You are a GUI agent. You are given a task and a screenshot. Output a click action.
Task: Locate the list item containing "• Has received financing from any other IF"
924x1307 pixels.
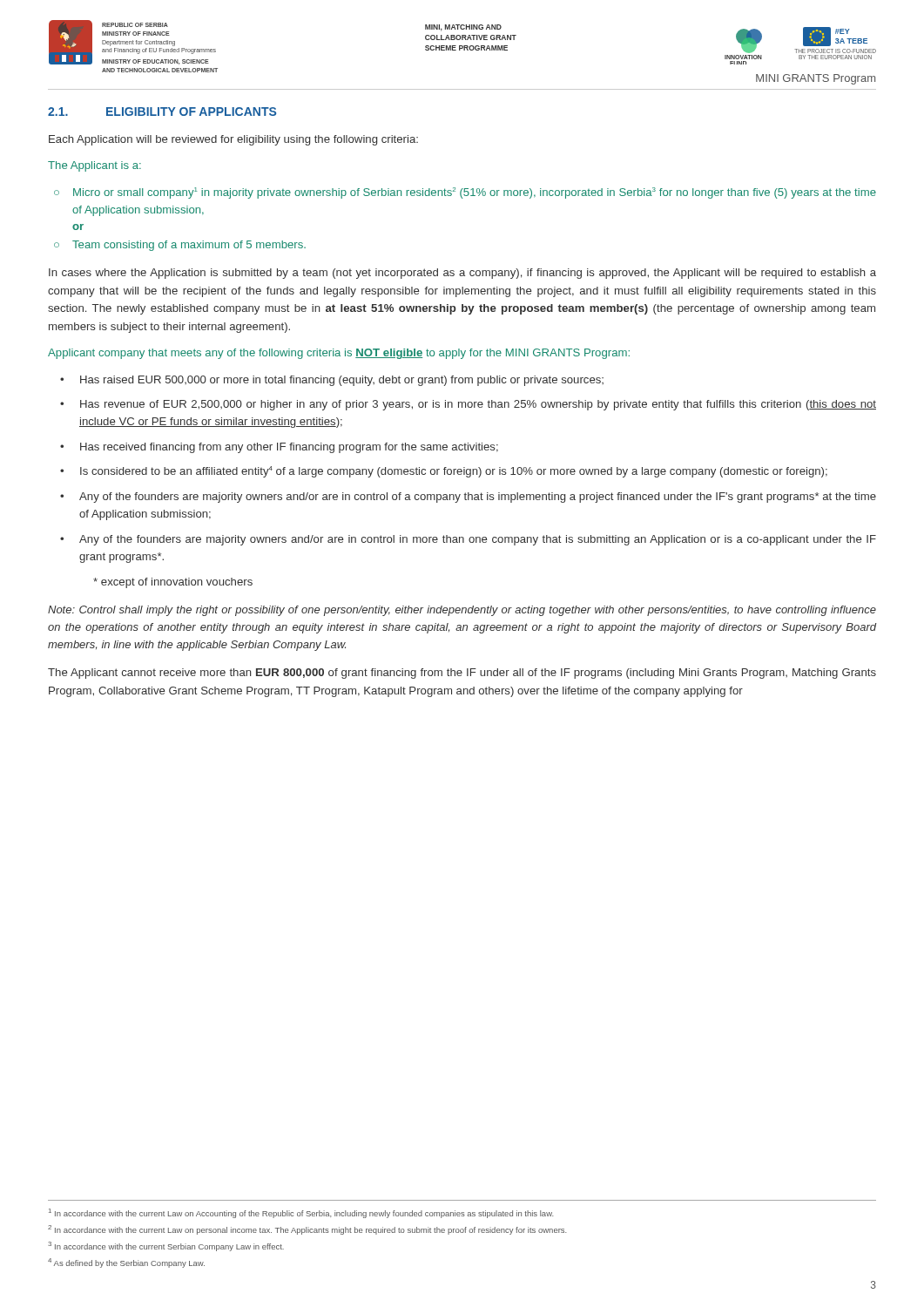click(279, 447)
